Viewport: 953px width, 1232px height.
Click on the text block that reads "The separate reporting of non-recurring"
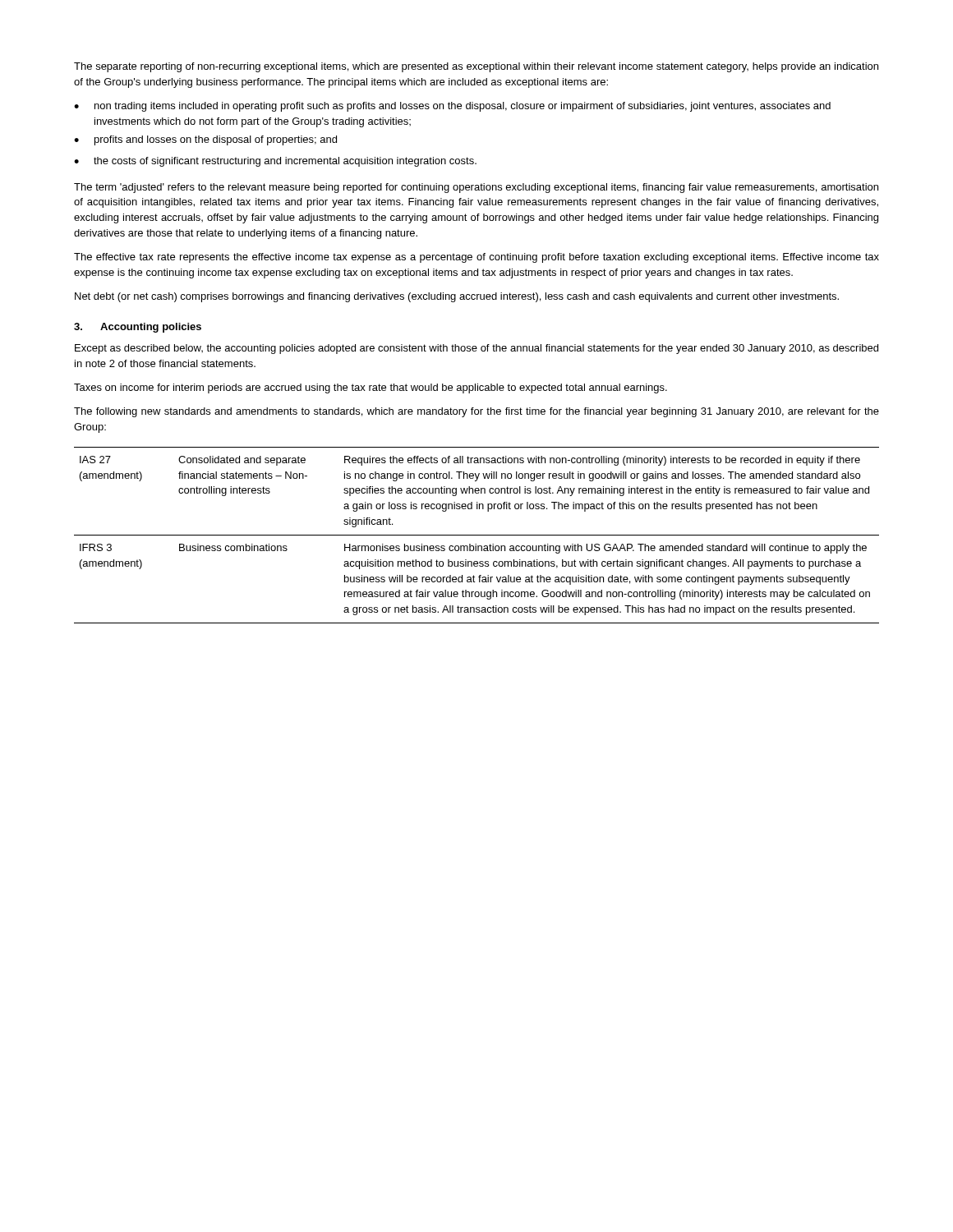[x=476, y=74]
